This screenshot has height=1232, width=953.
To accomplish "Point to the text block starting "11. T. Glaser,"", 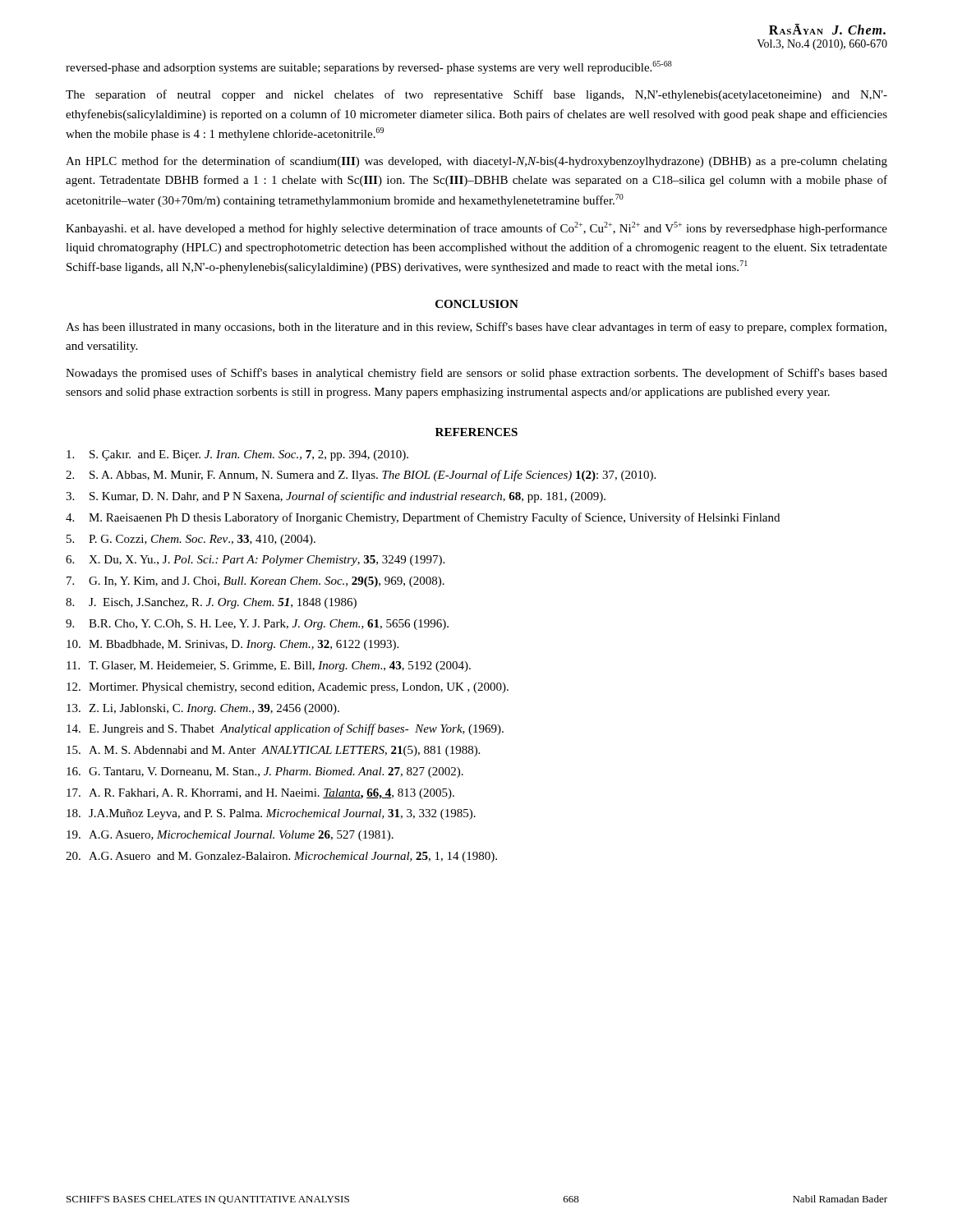I will [x=476, y=666].
